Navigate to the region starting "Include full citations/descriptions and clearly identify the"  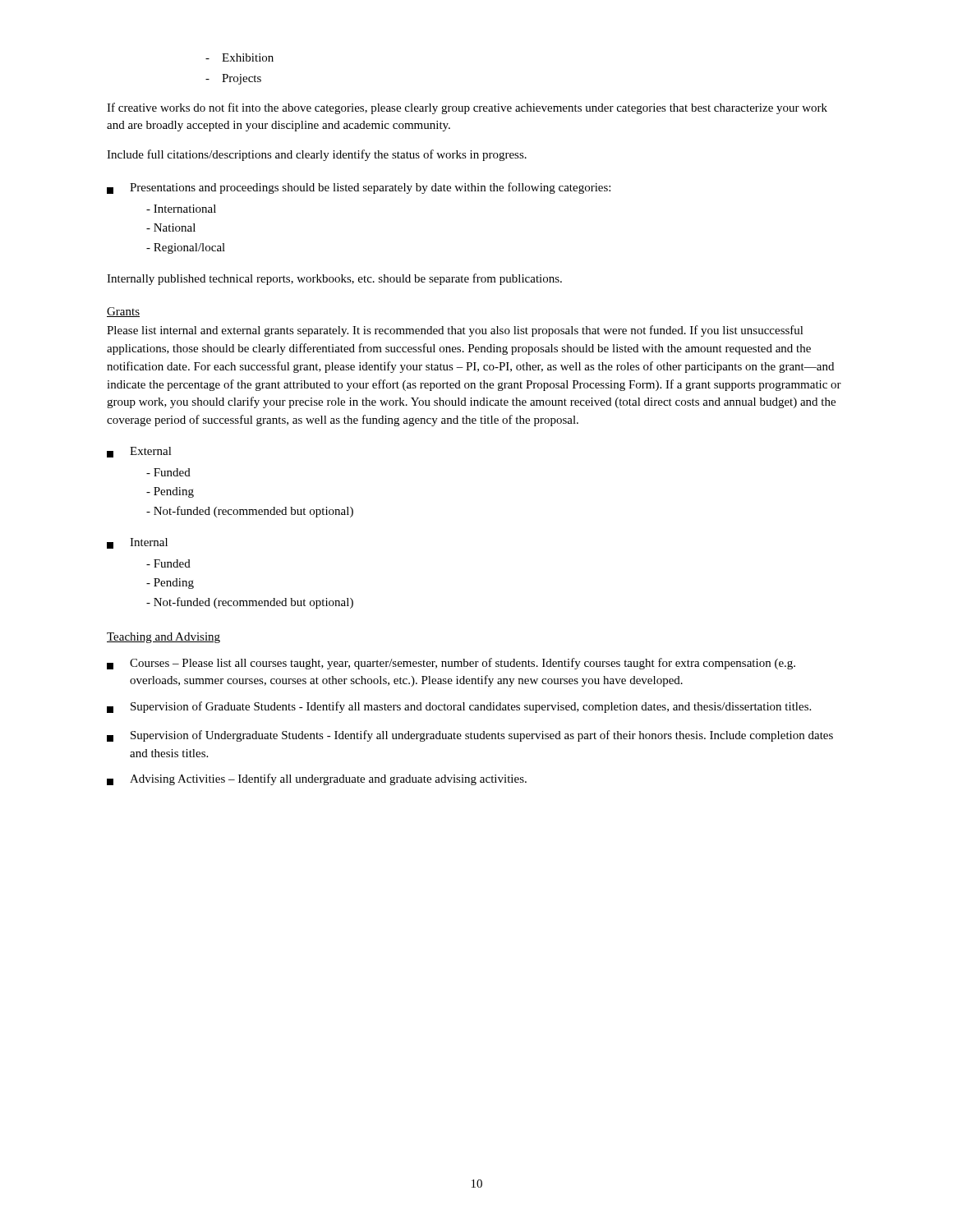317,154
